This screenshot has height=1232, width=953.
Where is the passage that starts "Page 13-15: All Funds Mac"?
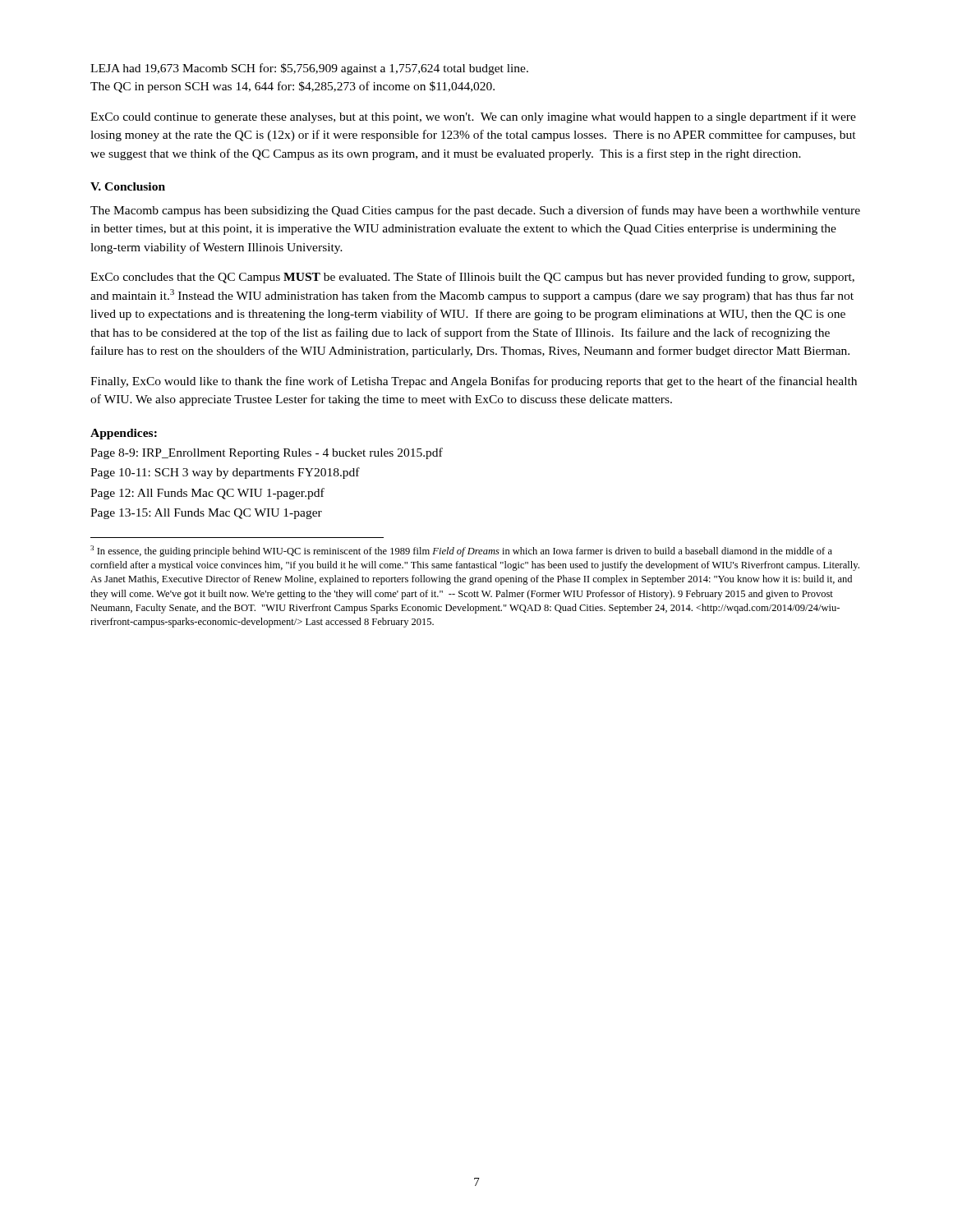(206, 514)
